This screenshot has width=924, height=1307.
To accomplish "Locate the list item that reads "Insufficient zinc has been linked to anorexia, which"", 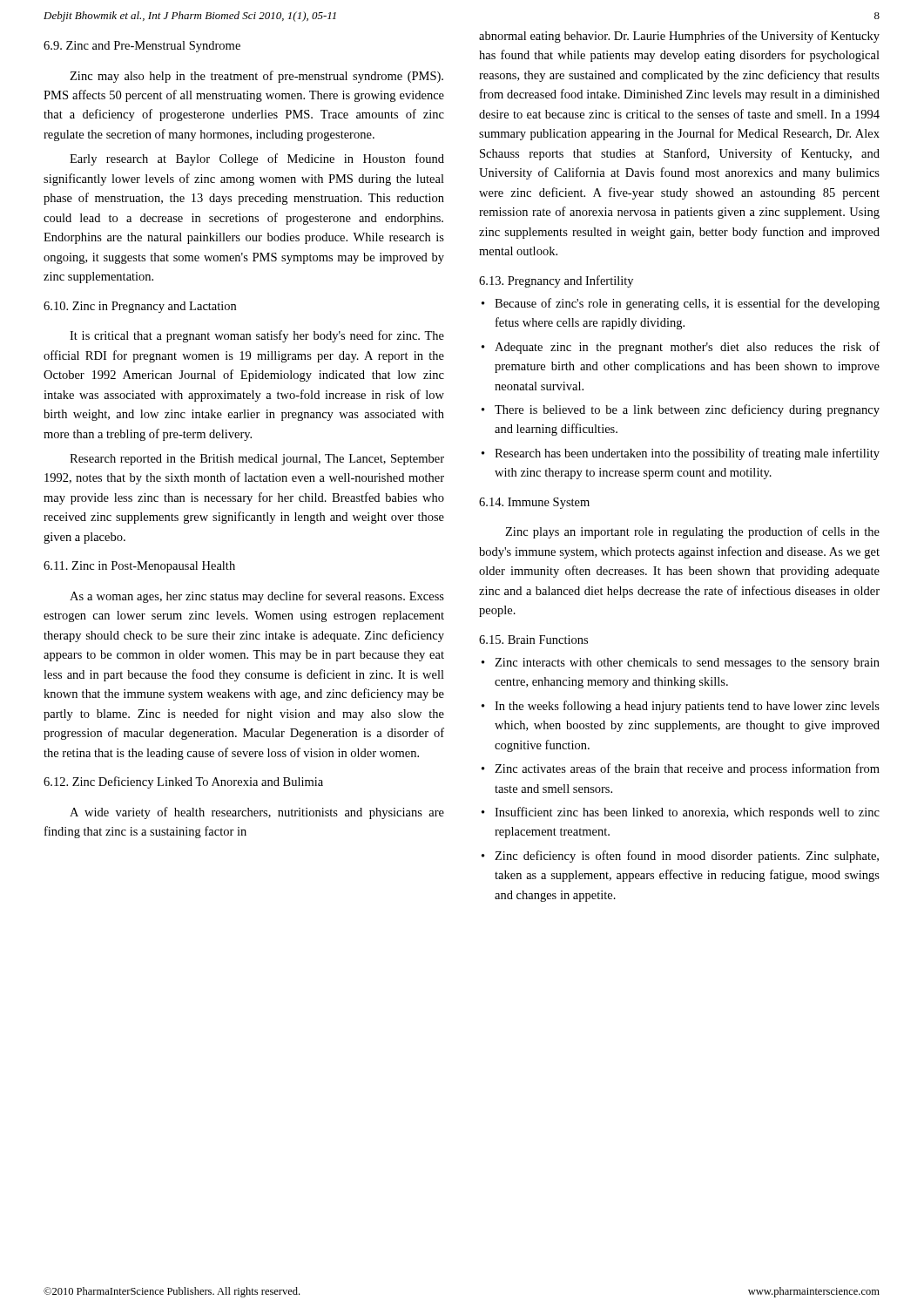I will (x=687, y=822).
